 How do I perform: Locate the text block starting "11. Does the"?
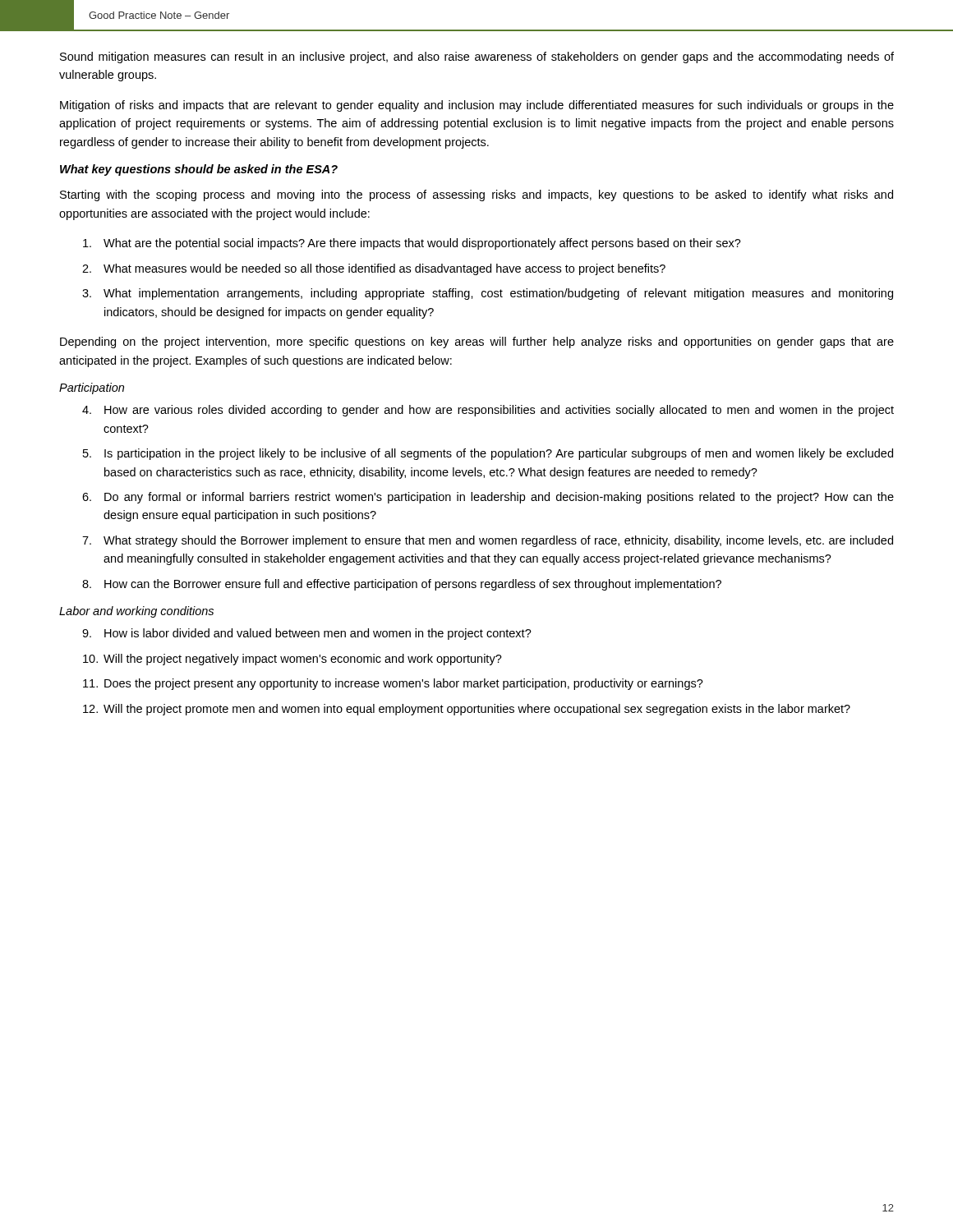pyautogui.click(x=488, y=684)
